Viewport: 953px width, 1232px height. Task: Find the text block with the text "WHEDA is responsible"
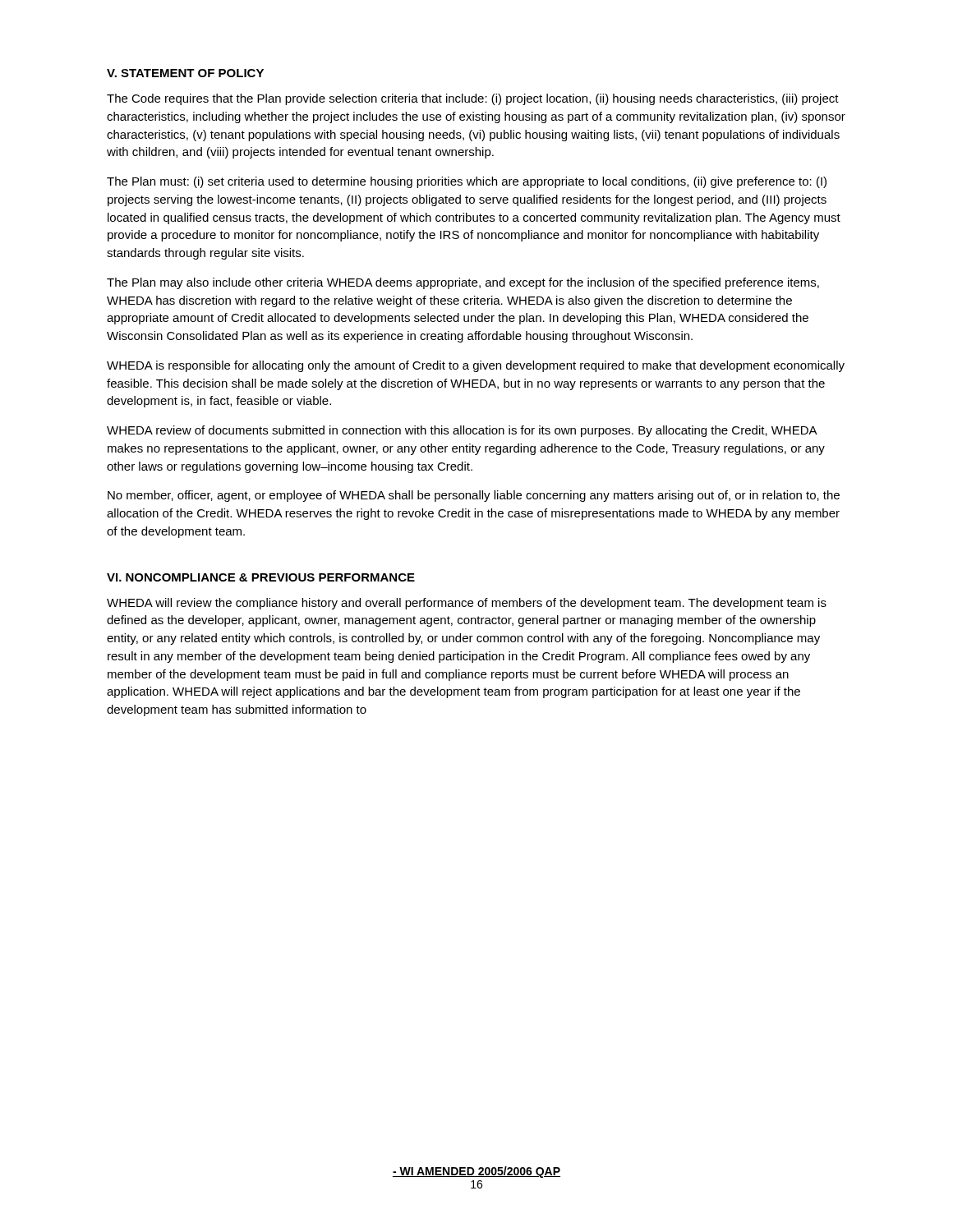(x=476, y=383)
